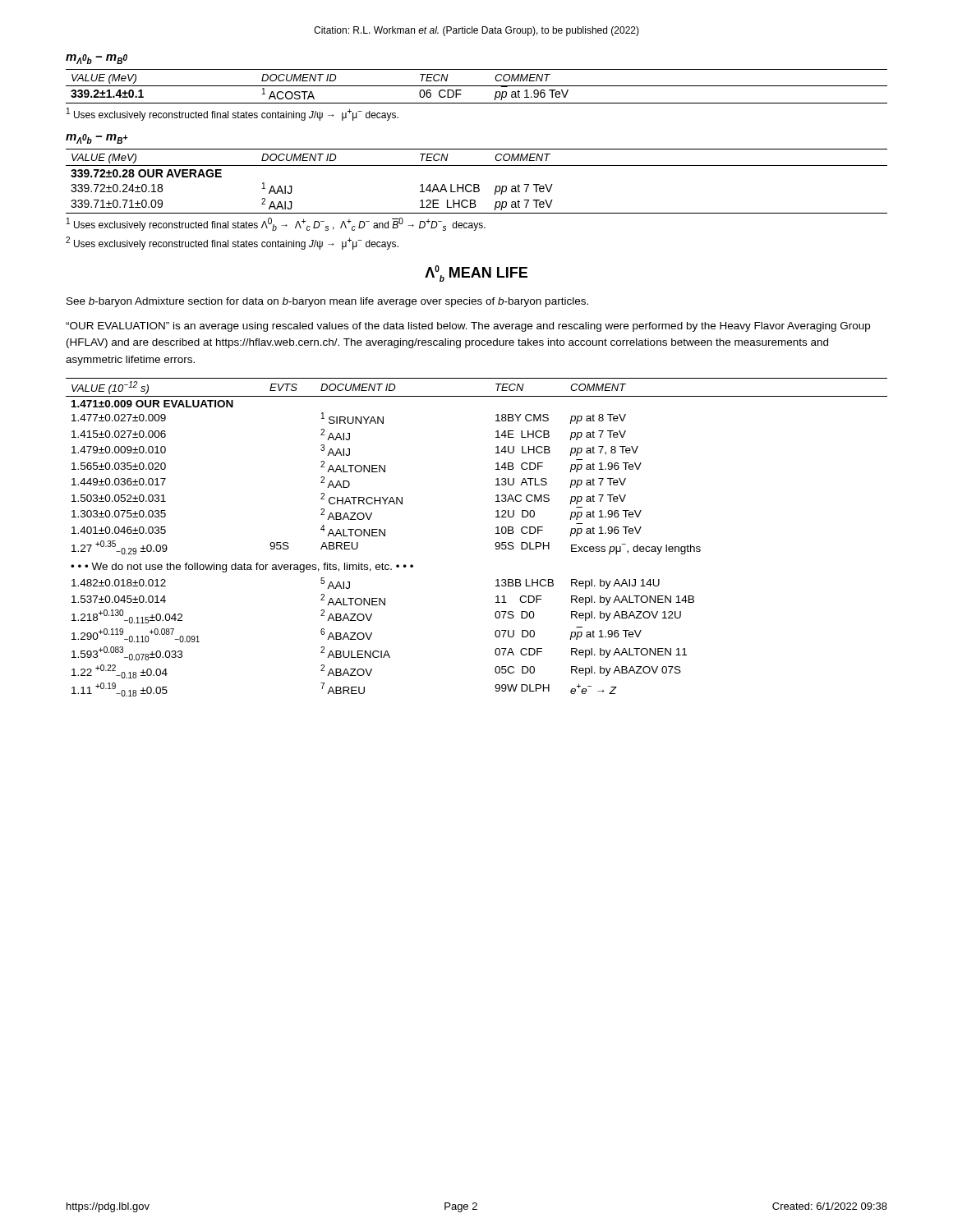Find the element starting "1 Uses exclusively reconstructed final states Λ0b →"

(x=276, y=225)
